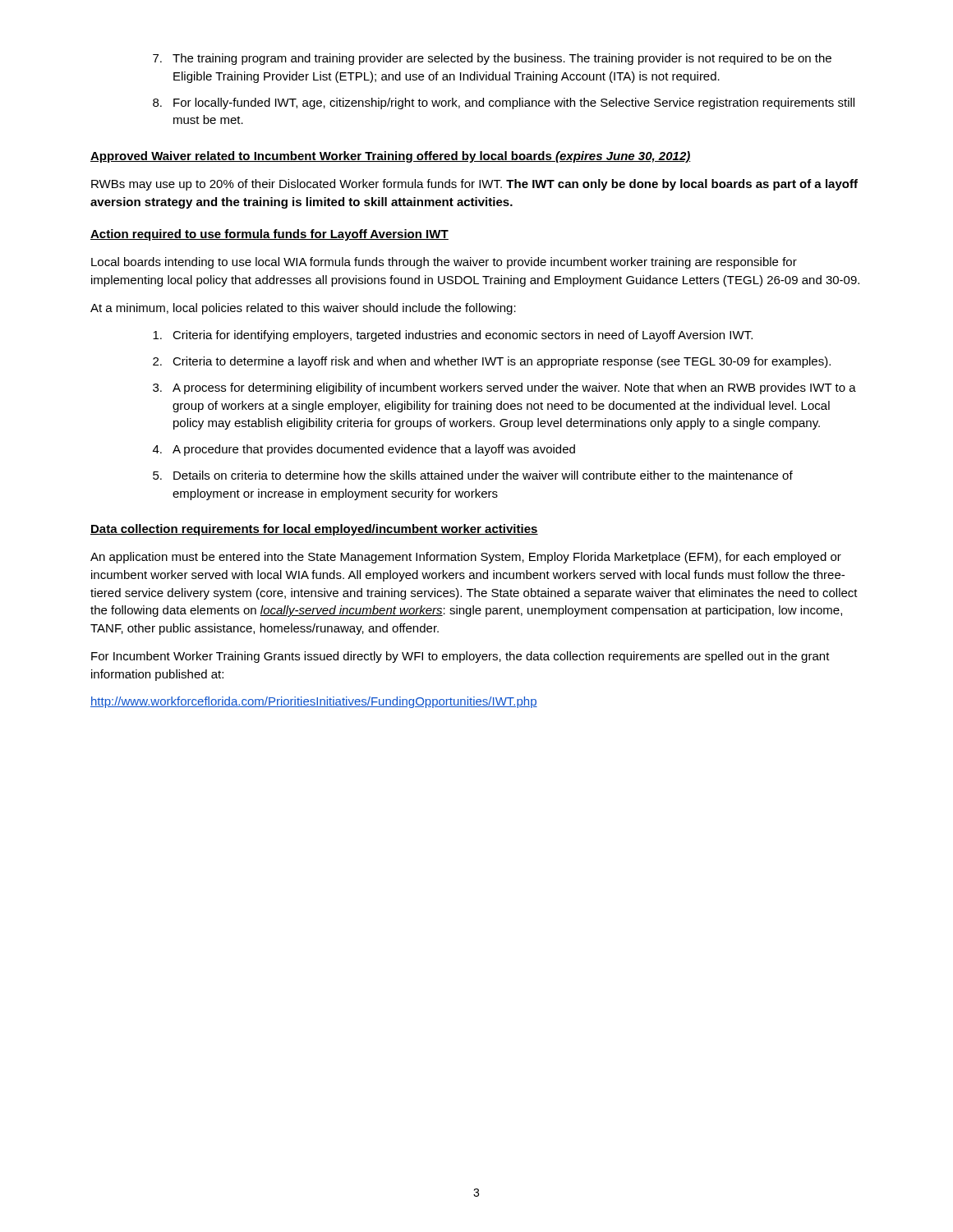Locate the section header containing "Action required to use formula"
Screen dimensions: 1232x953
click(x=269, y=234)
